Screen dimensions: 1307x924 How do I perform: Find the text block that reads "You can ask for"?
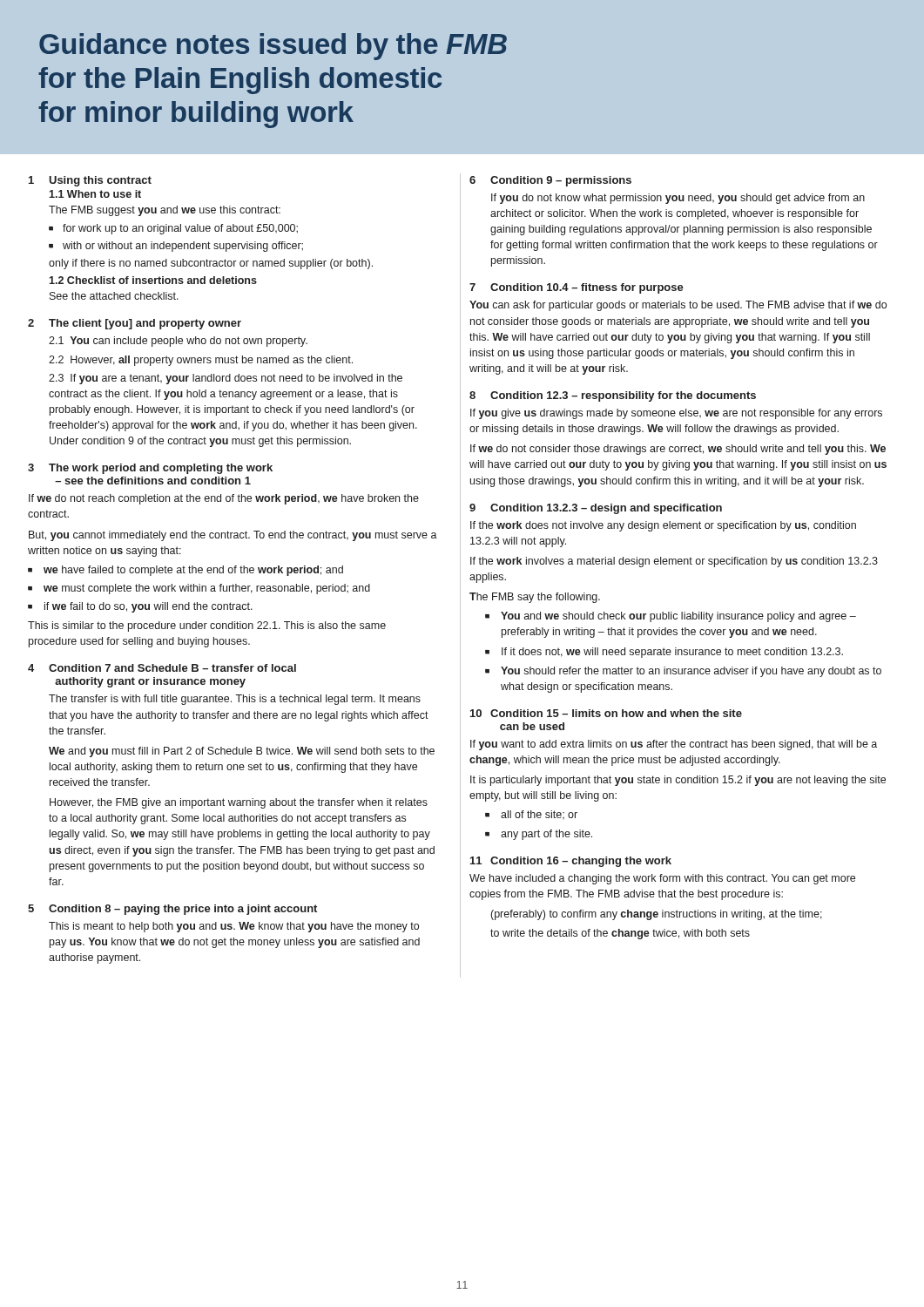678,337
